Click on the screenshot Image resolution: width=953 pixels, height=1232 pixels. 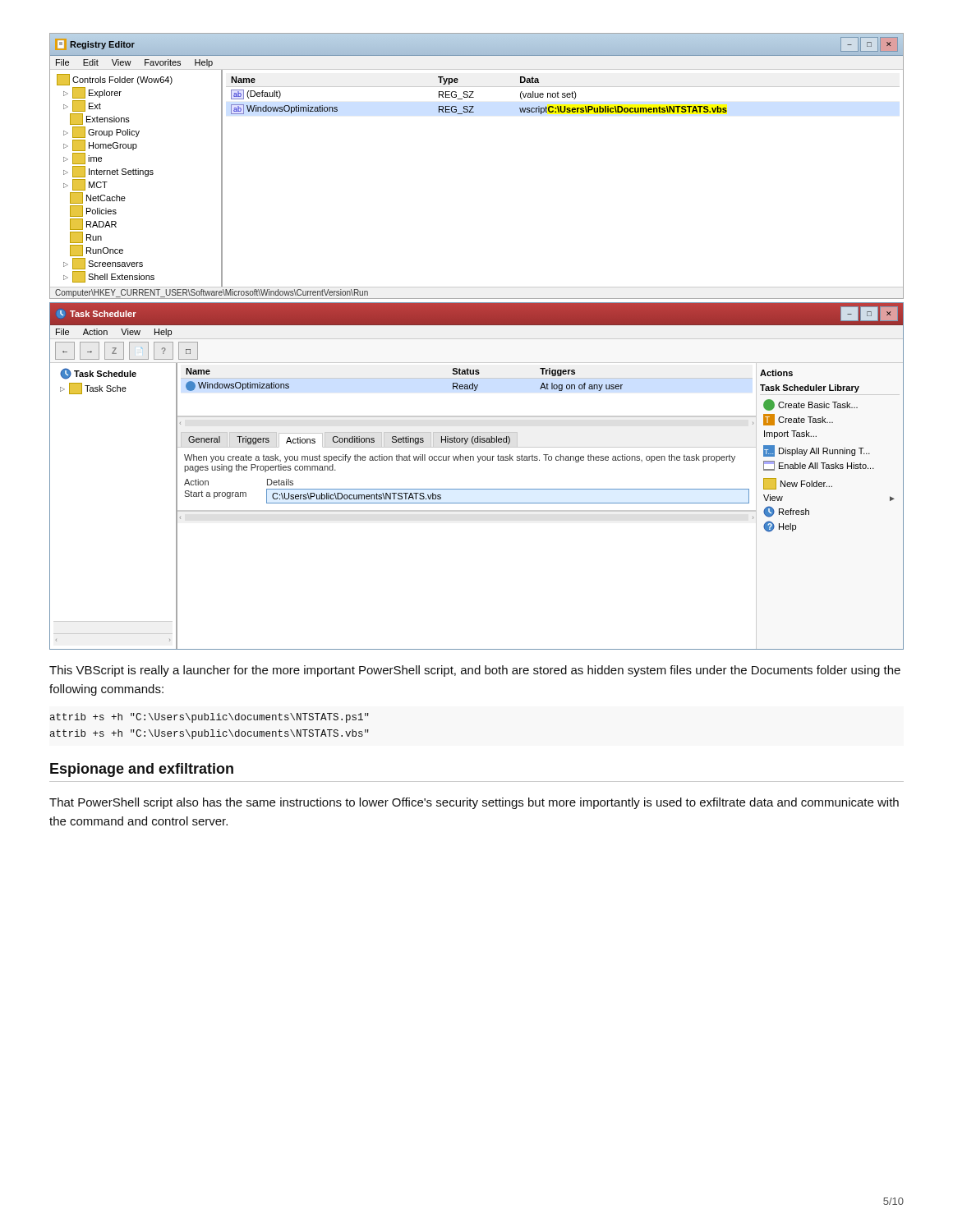point(476,341)
